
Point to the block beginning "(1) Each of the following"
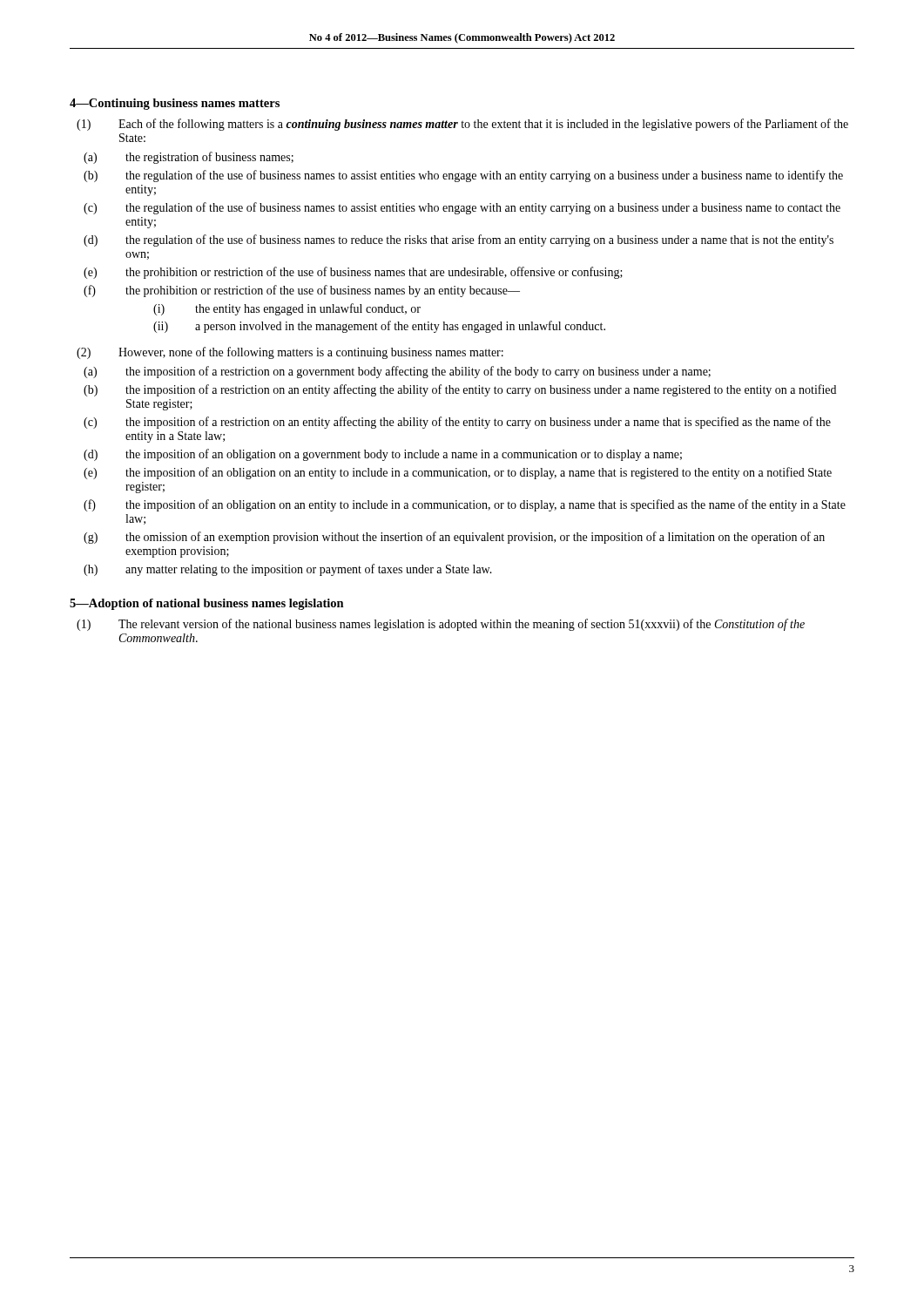[462, 132]
